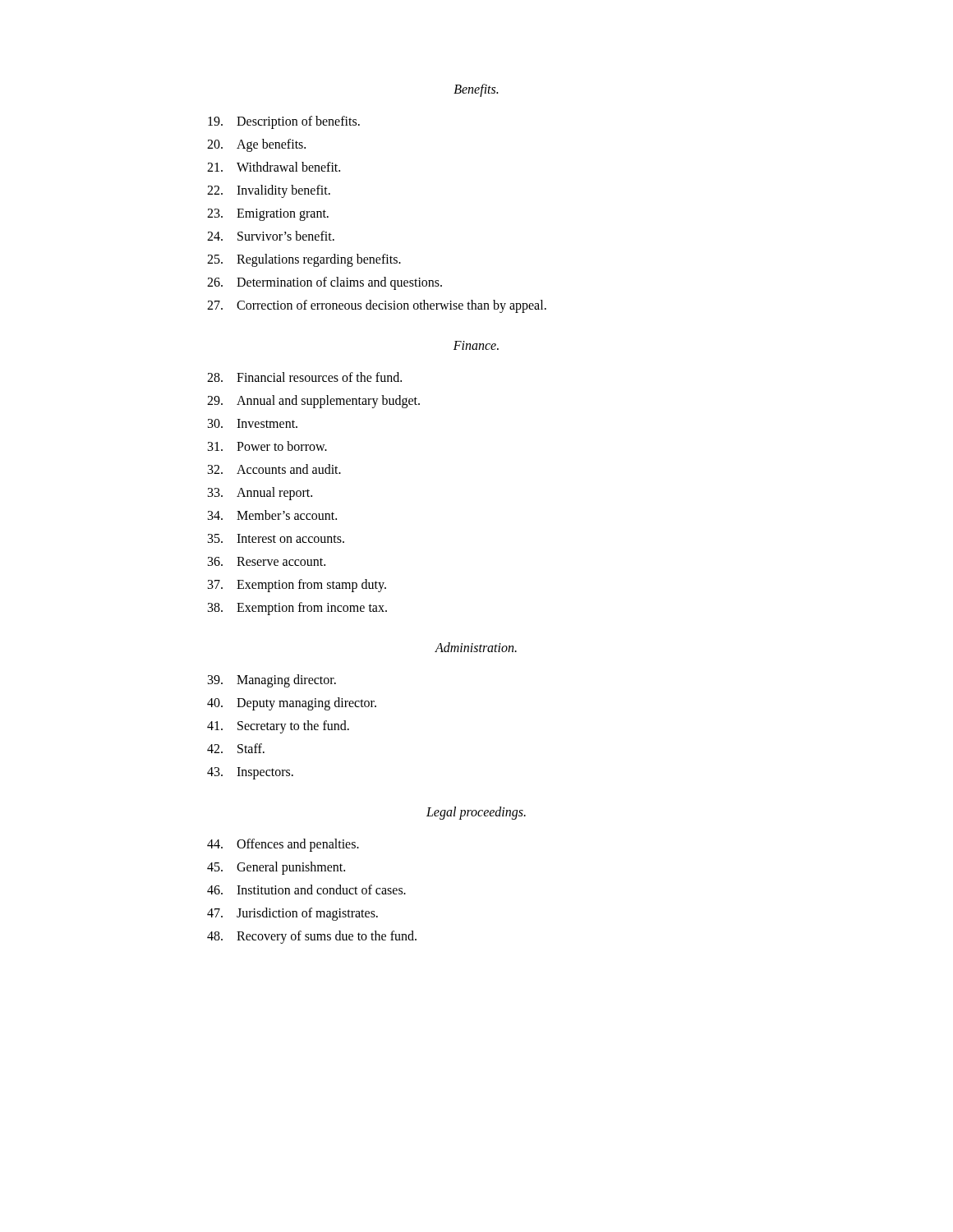Locate the block starting "25.Regulations regarding benefits."

[304, 260]
